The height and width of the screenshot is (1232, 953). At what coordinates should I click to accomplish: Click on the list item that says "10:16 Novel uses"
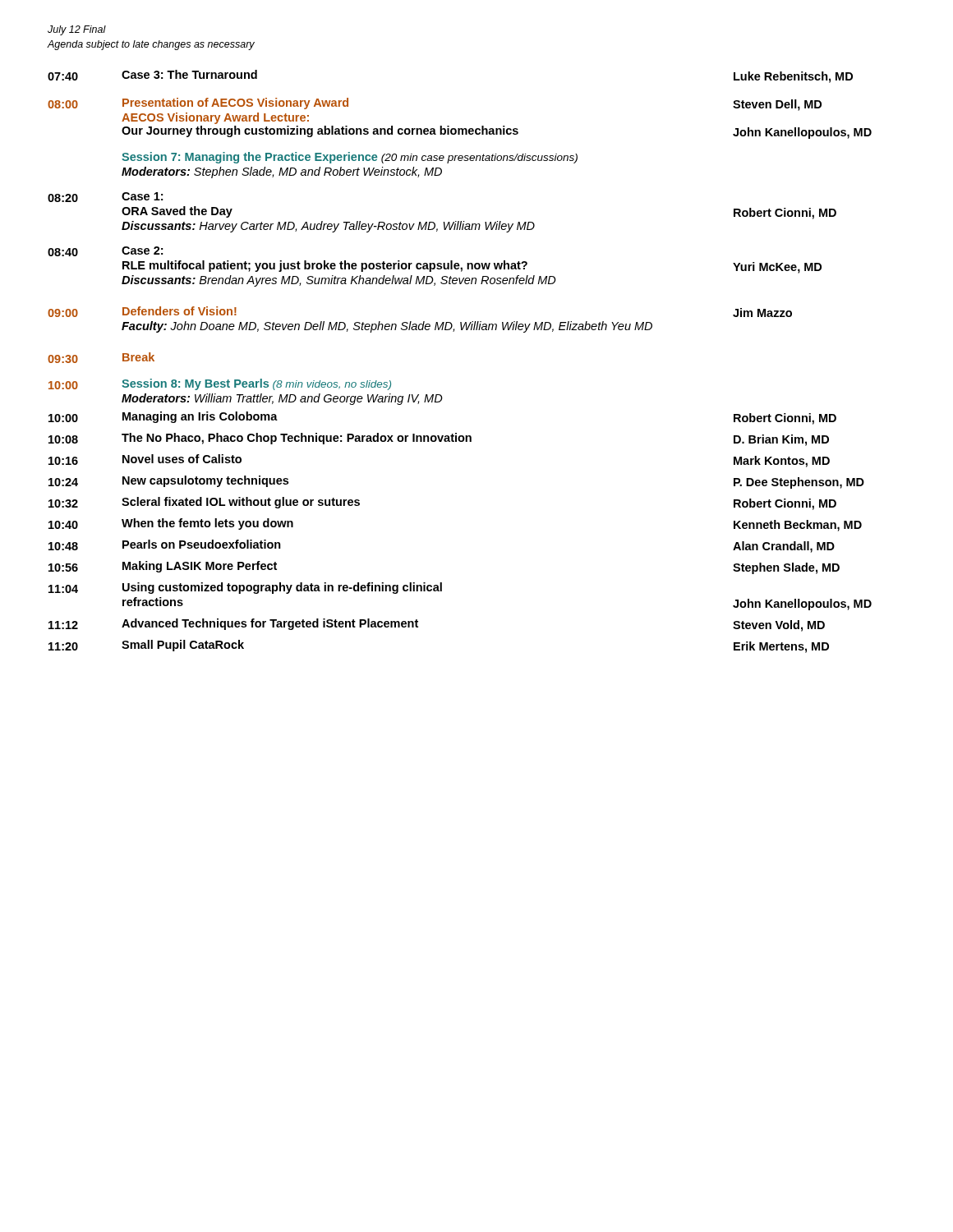(x=63, y=460)
